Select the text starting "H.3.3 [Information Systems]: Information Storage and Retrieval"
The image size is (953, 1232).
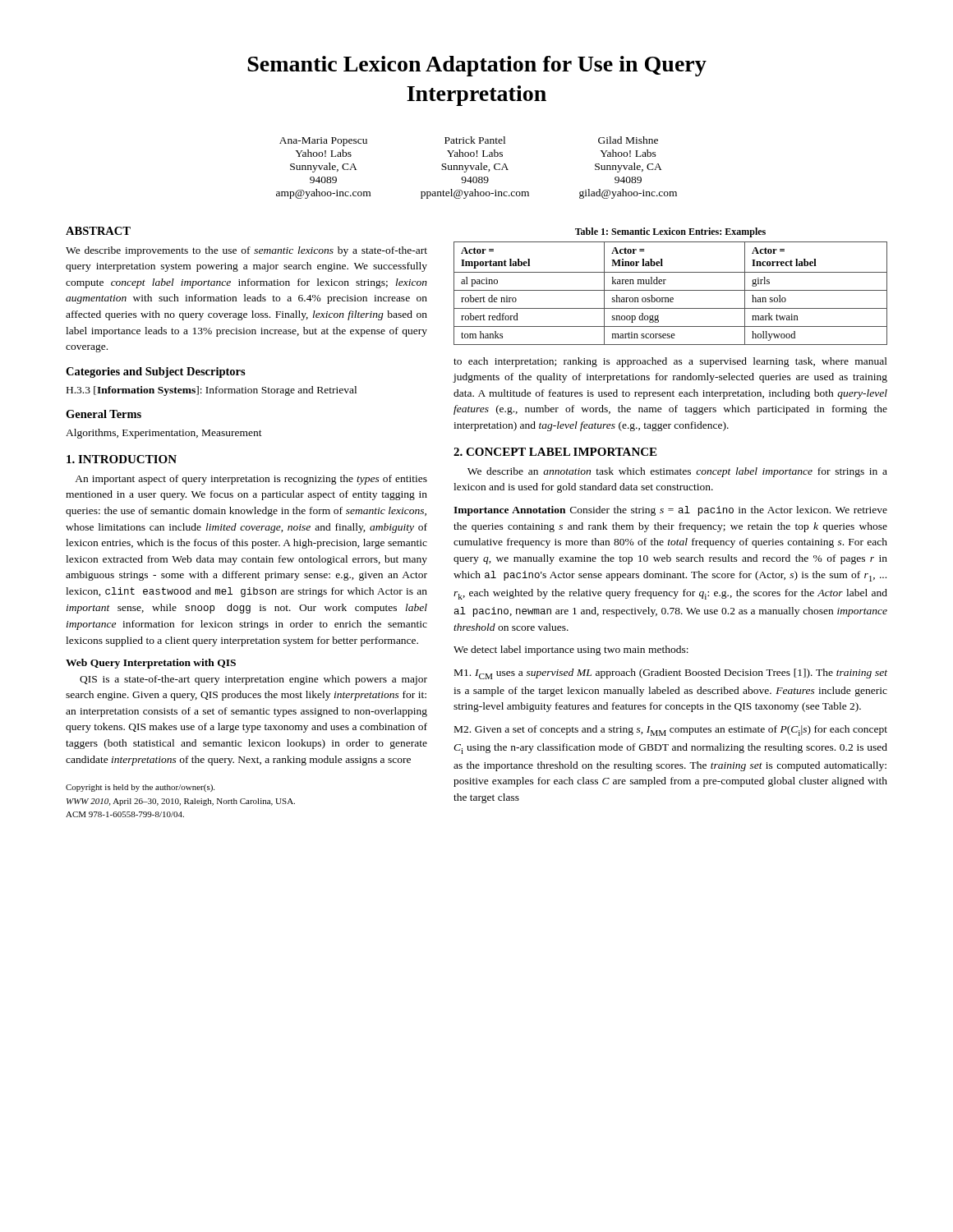[x=211, y=389]
